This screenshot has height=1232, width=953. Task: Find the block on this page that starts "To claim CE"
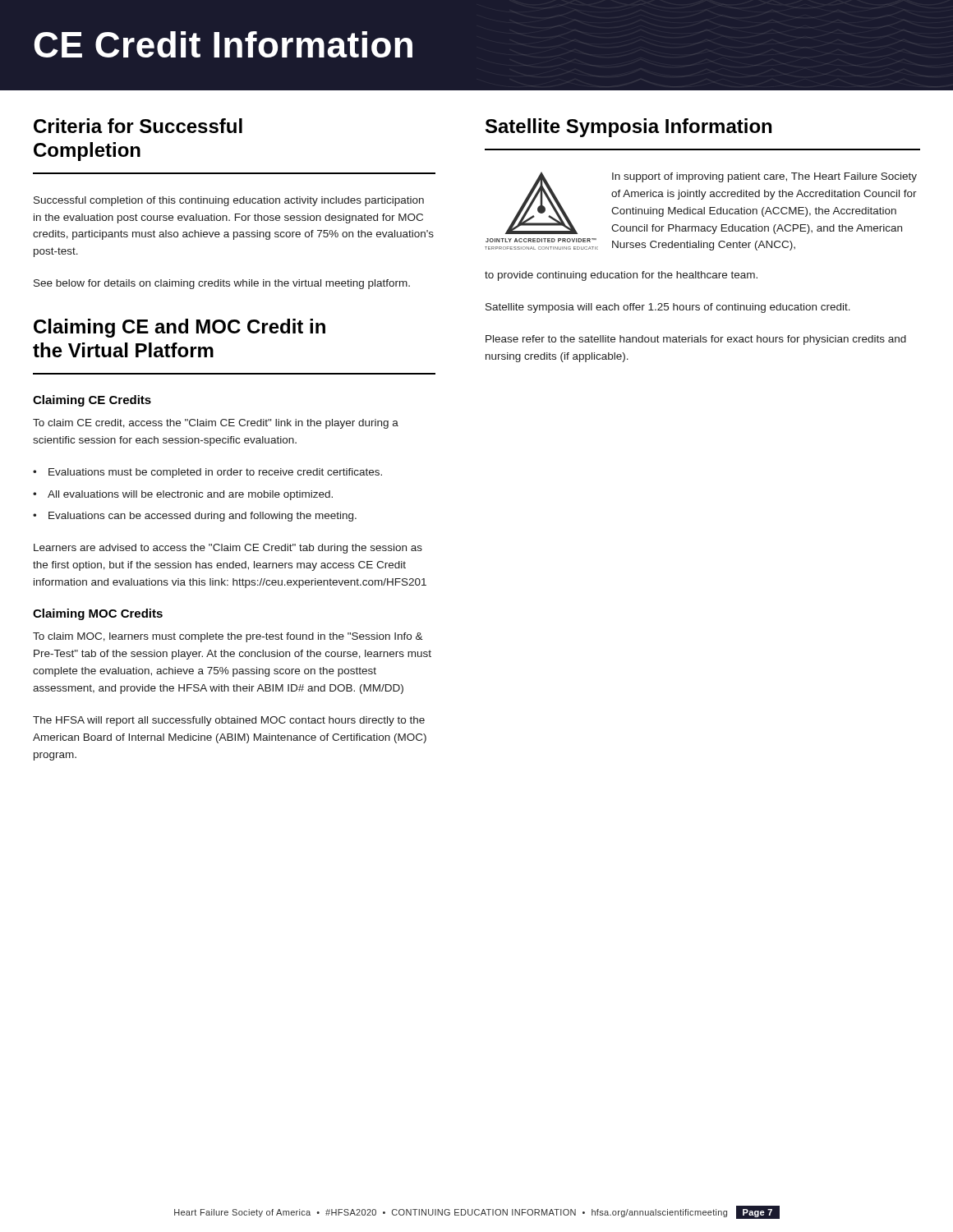coord(234,432)
